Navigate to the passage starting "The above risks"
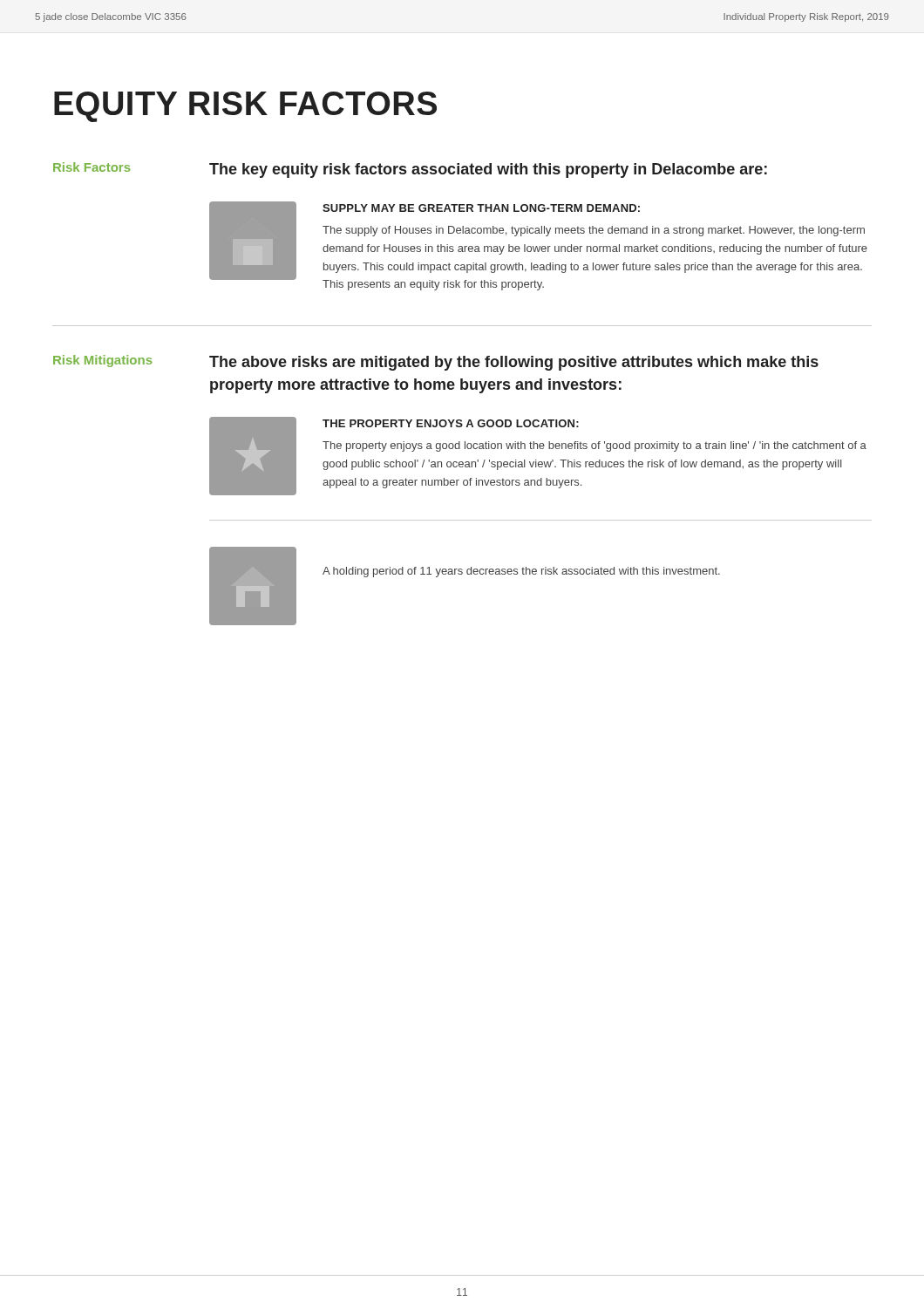 coord(514,373)
